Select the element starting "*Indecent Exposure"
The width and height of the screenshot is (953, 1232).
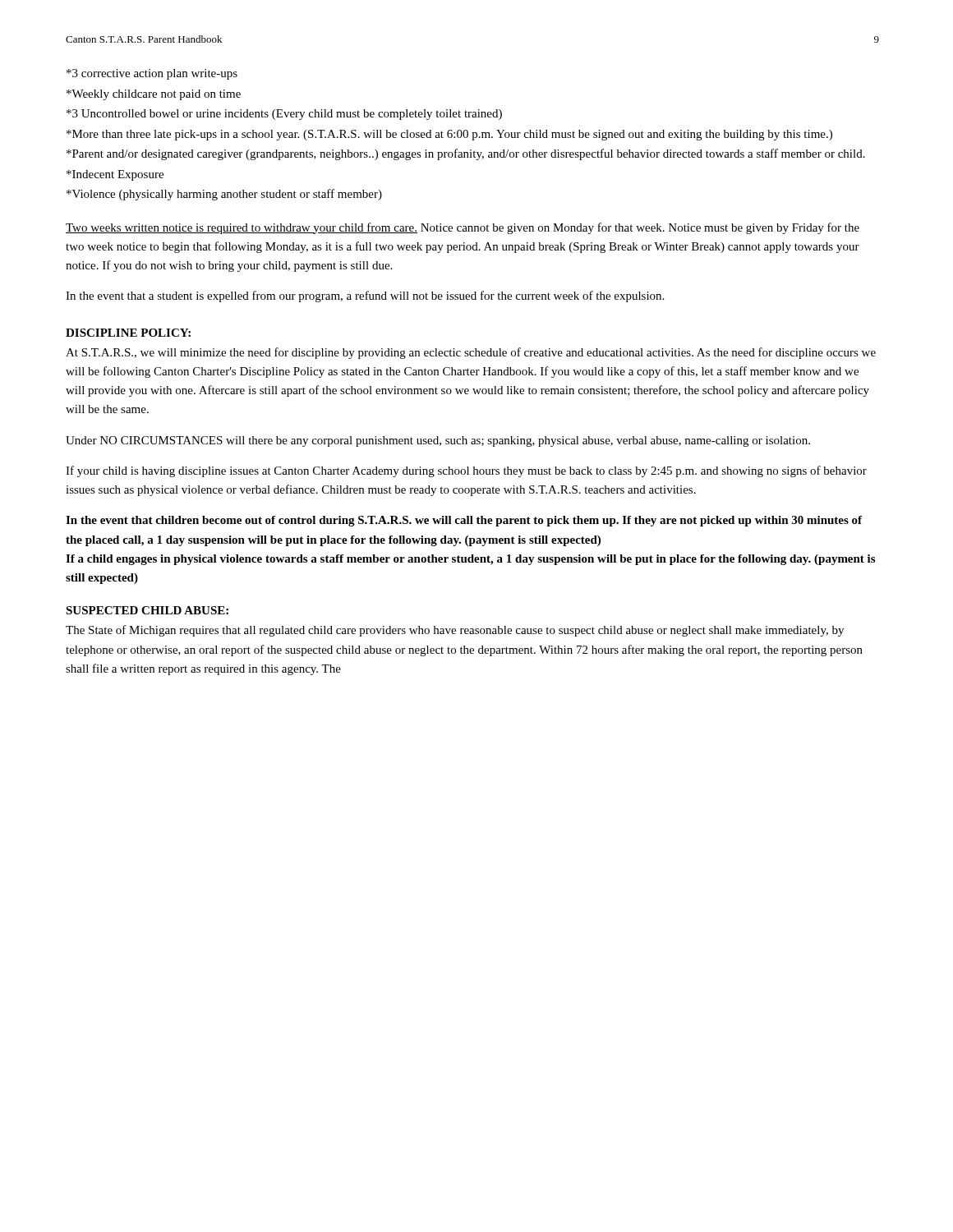pyautogui.click(x=115, y=174)
